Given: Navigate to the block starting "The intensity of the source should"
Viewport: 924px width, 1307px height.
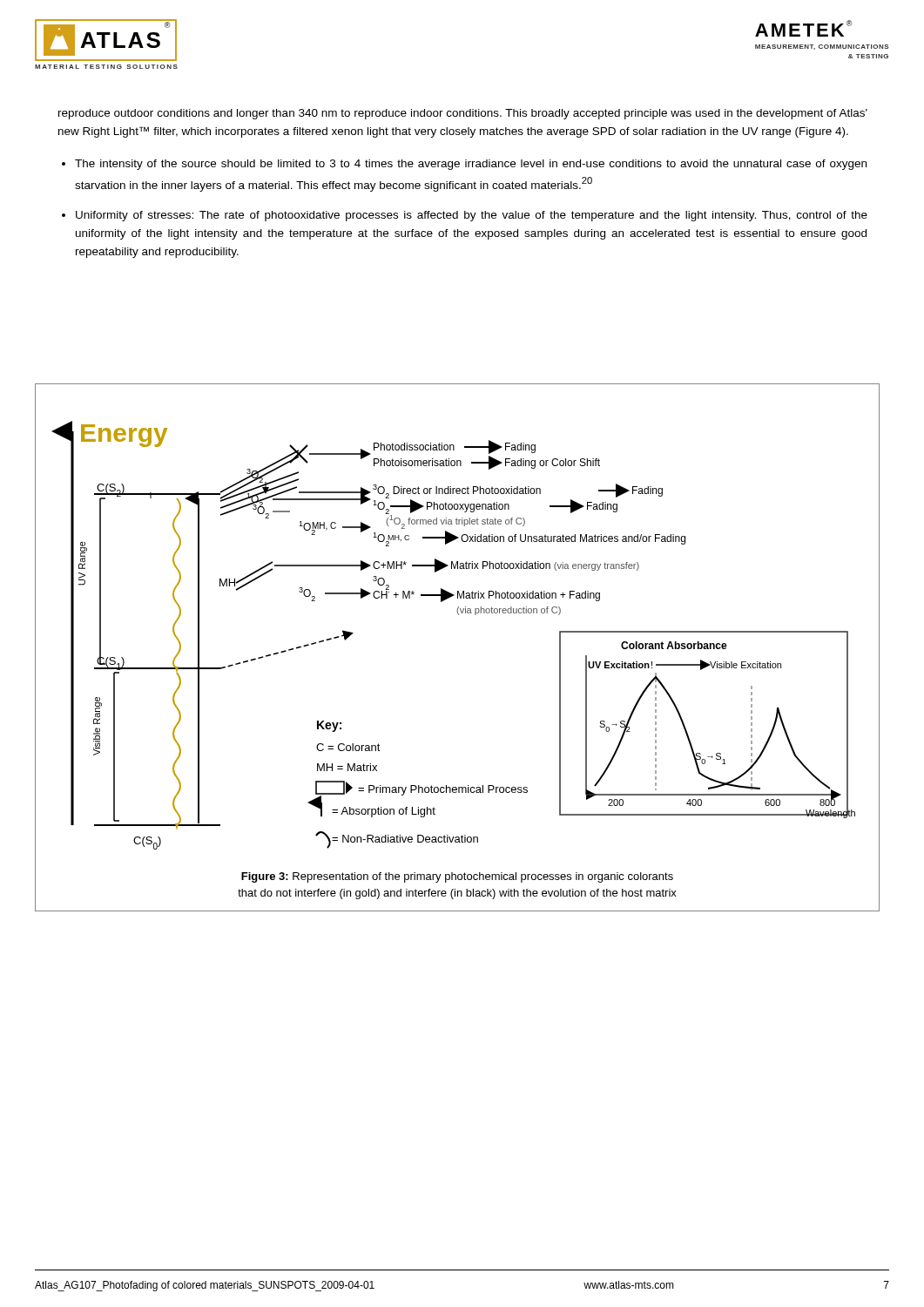Looking at the screenshot, I should tap(471, 174).
